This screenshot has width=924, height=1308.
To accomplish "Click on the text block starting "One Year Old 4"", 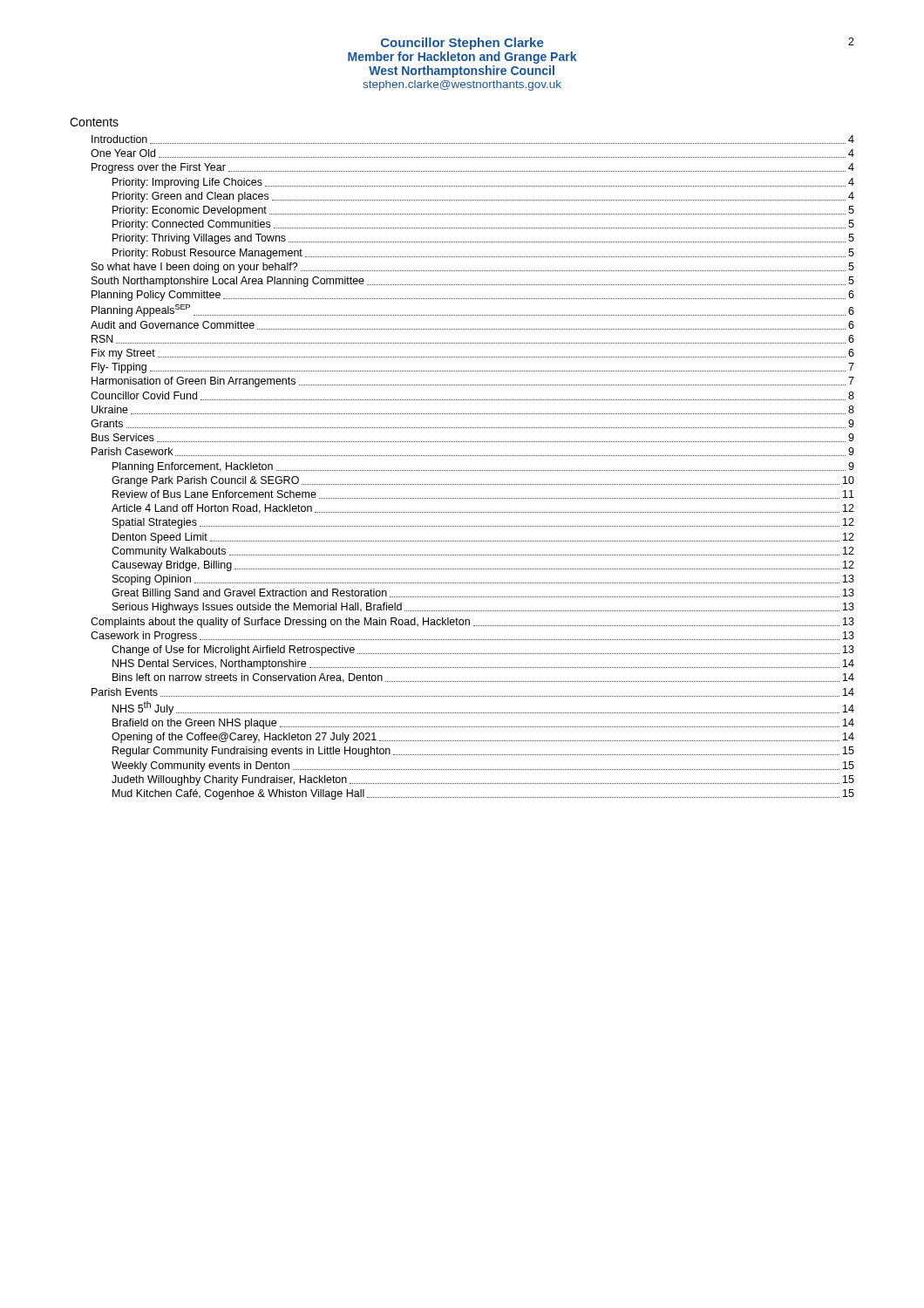I will (462, 154).
